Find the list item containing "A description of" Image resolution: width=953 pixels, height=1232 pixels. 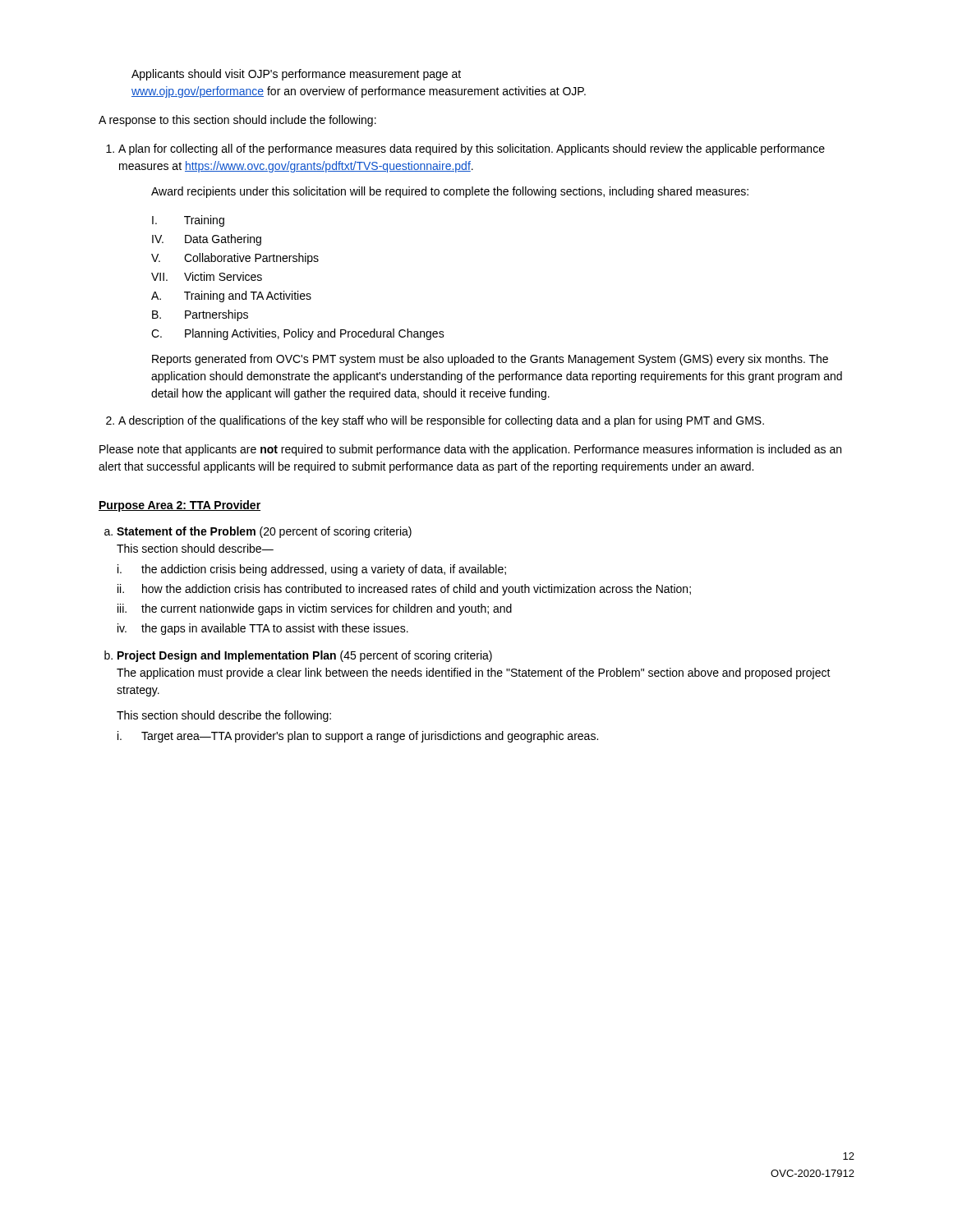442,421
